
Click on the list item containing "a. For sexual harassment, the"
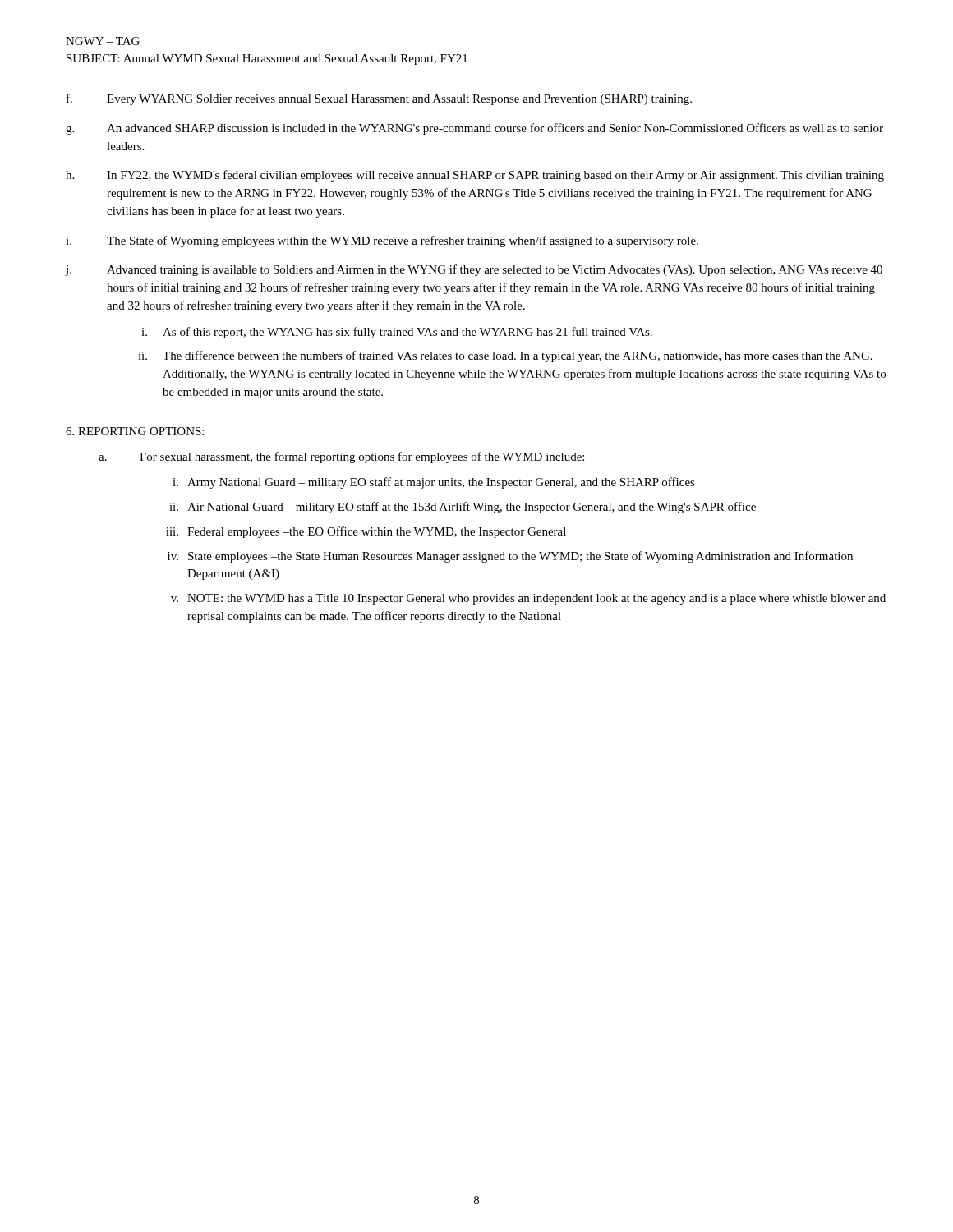tap(493, 540)
